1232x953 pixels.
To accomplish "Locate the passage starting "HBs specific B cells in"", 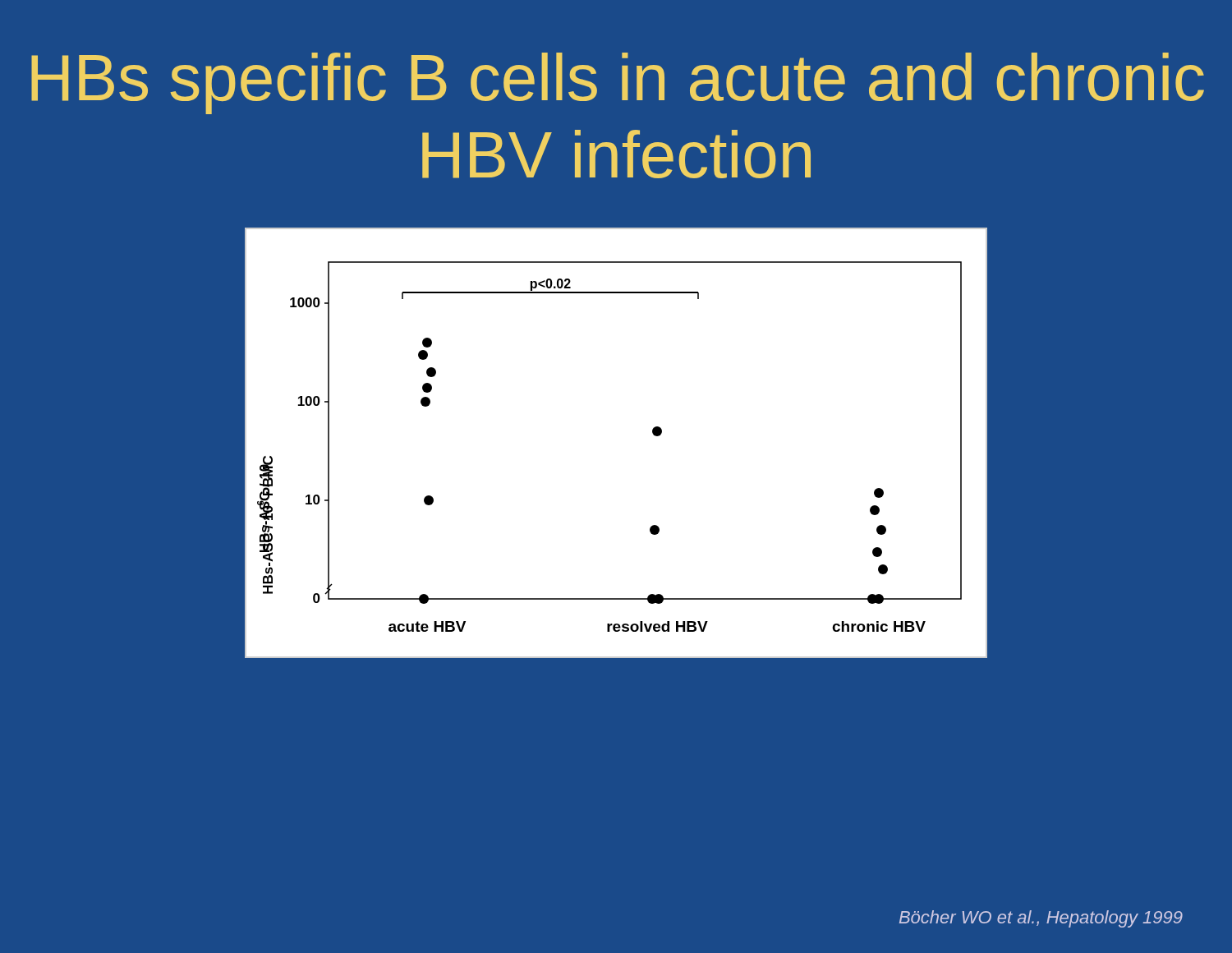I will (616, 117).
